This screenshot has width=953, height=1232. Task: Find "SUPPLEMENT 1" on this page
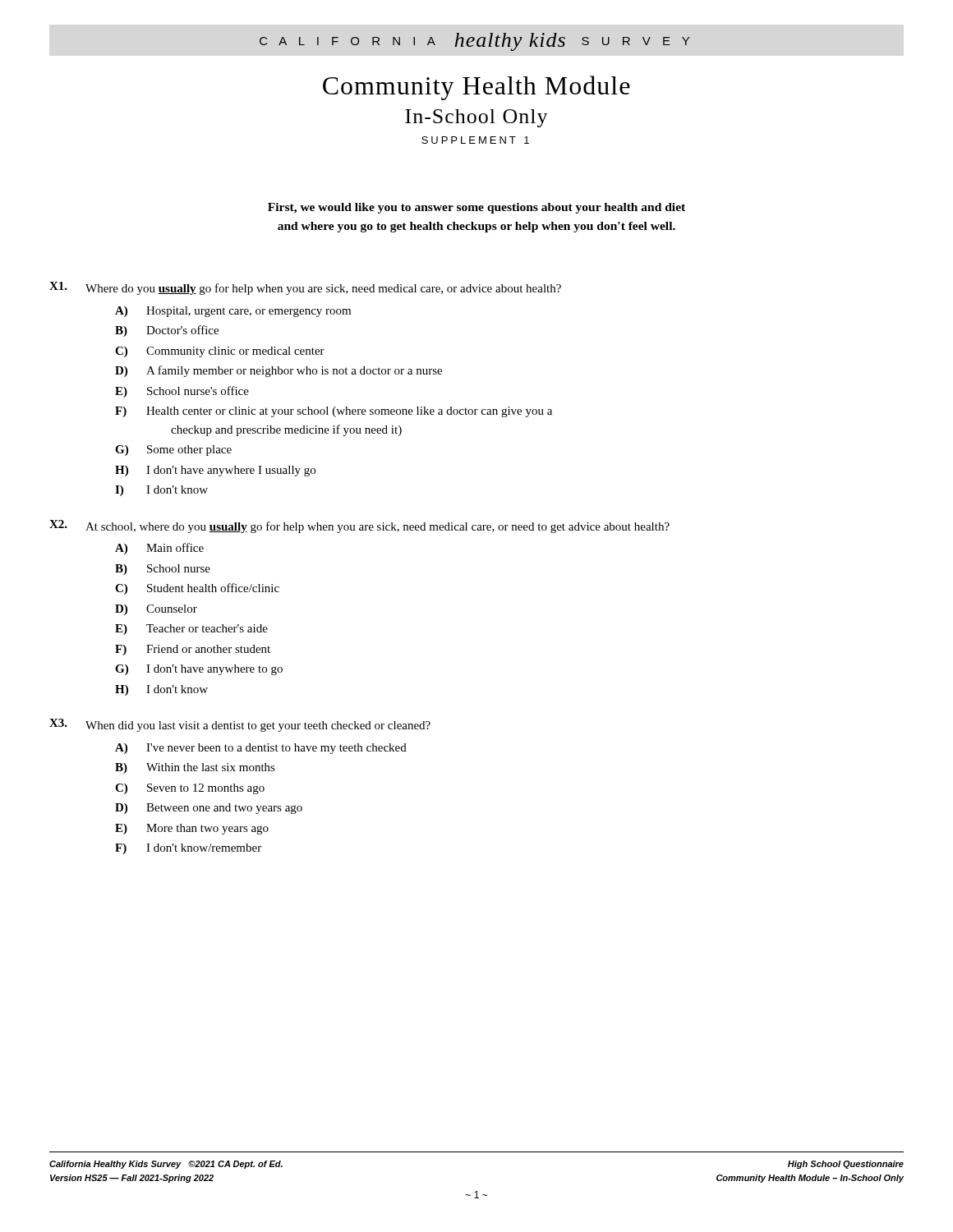476,140
